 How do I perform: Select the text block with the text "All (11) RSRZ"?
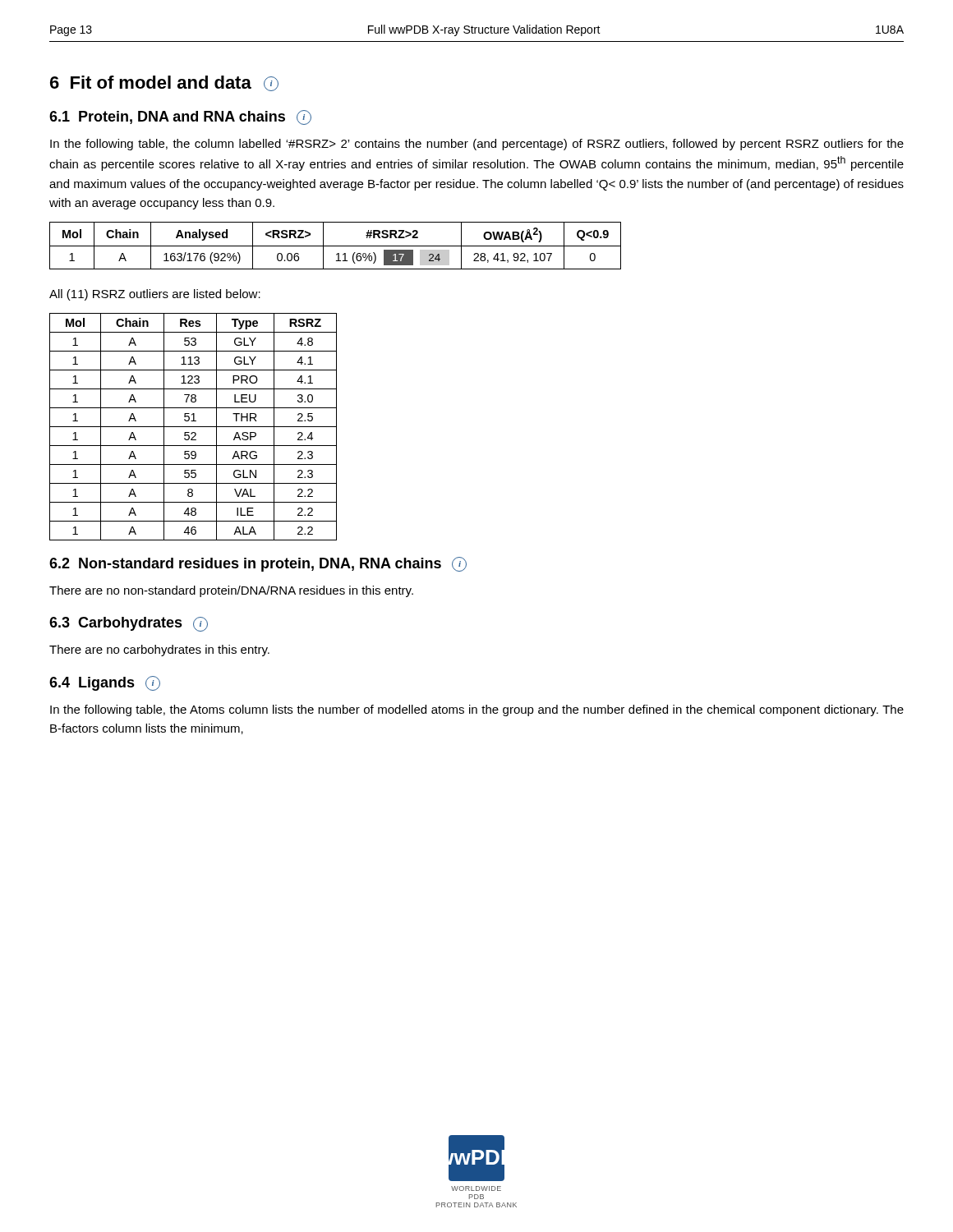click(x=155, y=295)
